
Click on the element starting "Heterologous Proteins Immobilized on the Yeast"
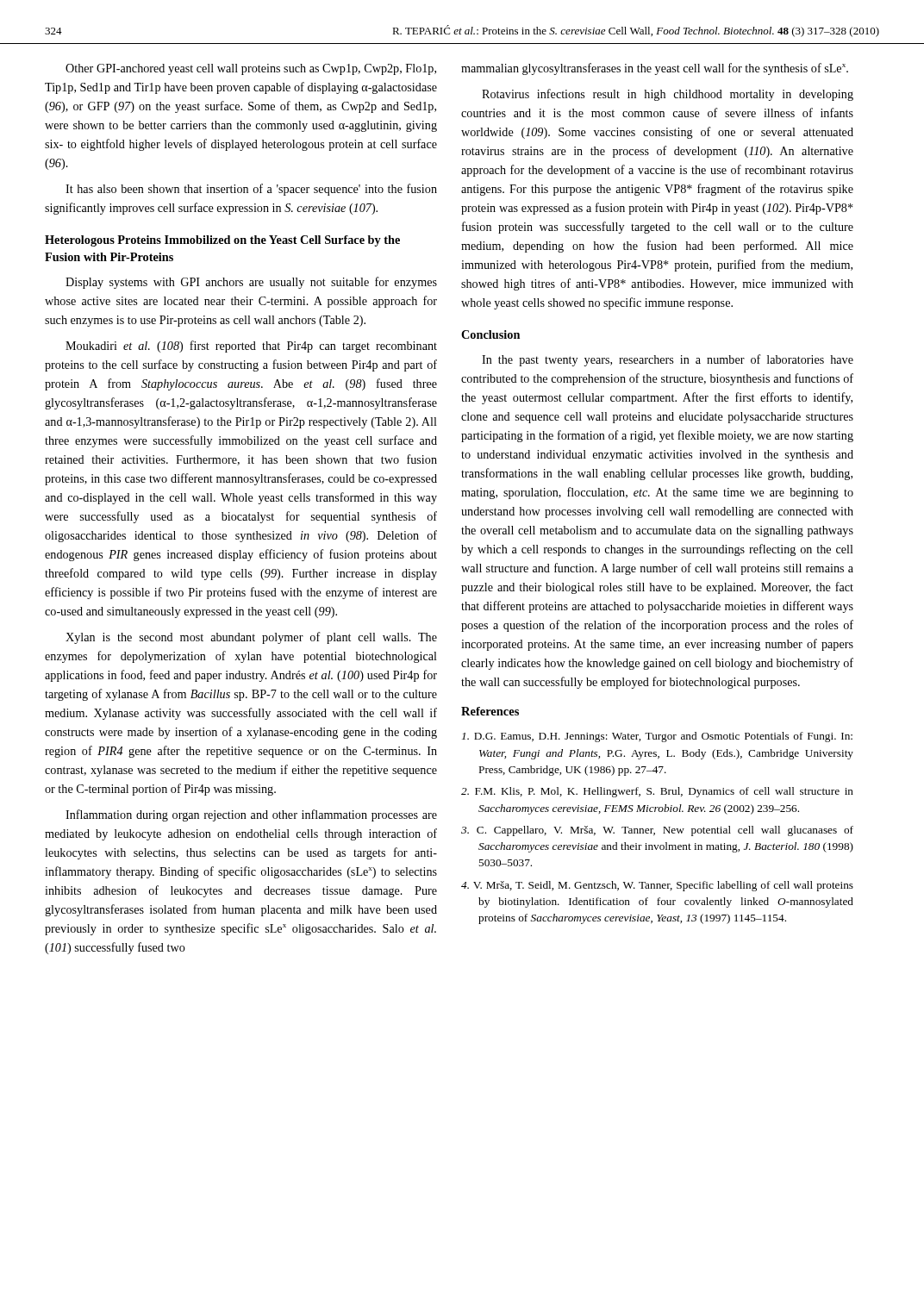point(241,248)
